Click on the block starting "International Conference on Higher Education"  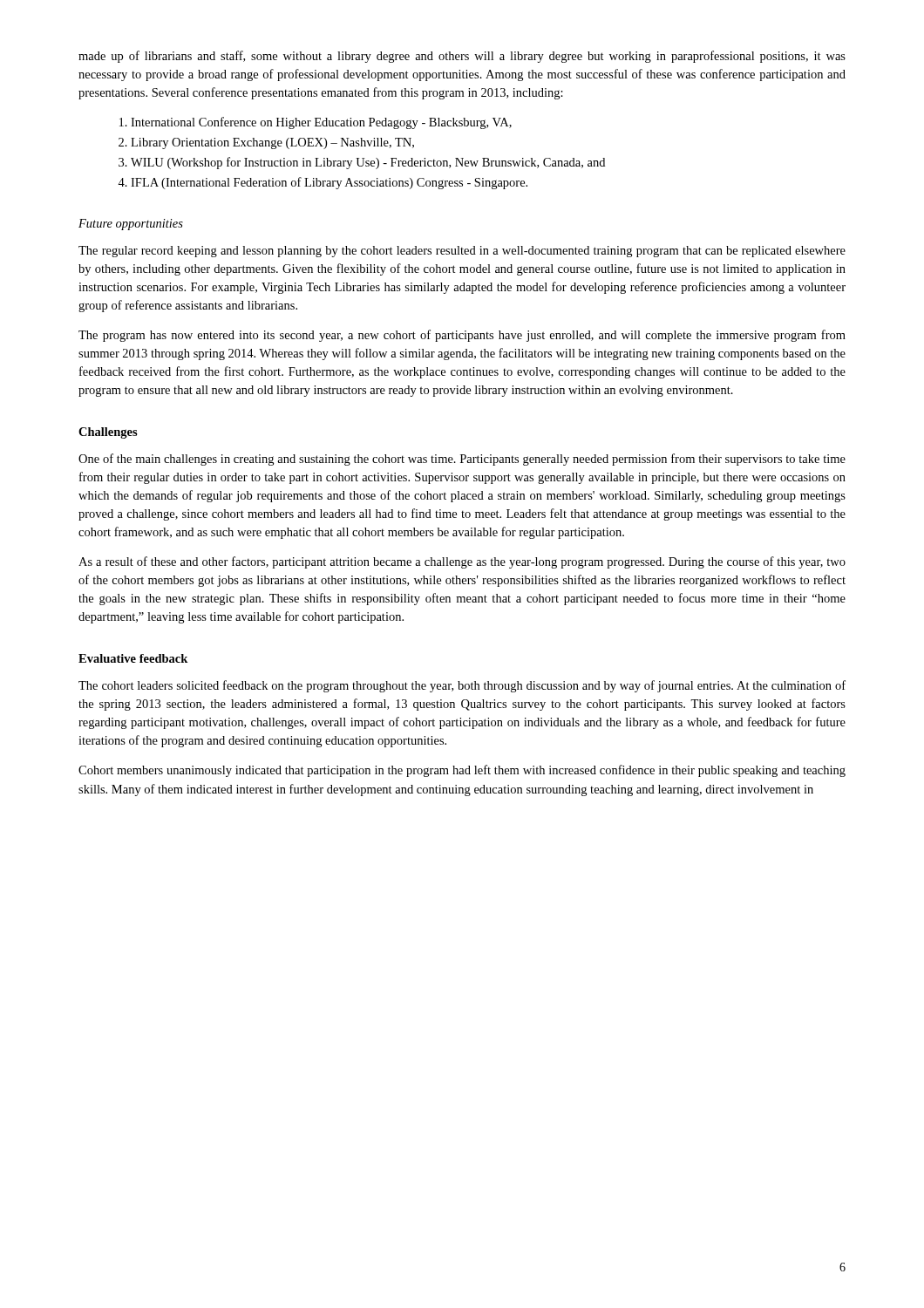tap(488, 123)
